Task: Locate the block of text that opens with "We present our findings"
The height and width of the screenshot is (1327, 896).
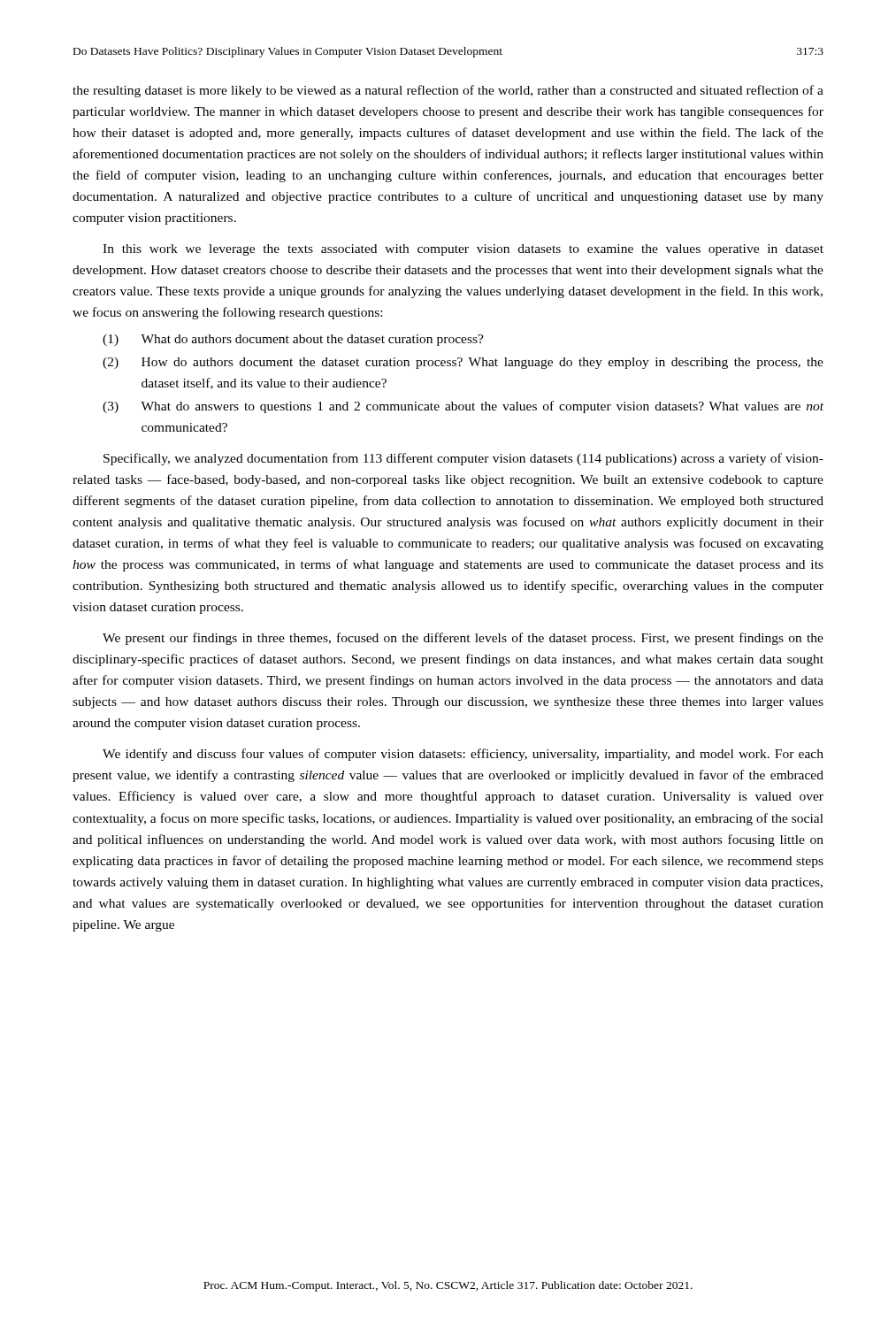Action: pos(448,681)
